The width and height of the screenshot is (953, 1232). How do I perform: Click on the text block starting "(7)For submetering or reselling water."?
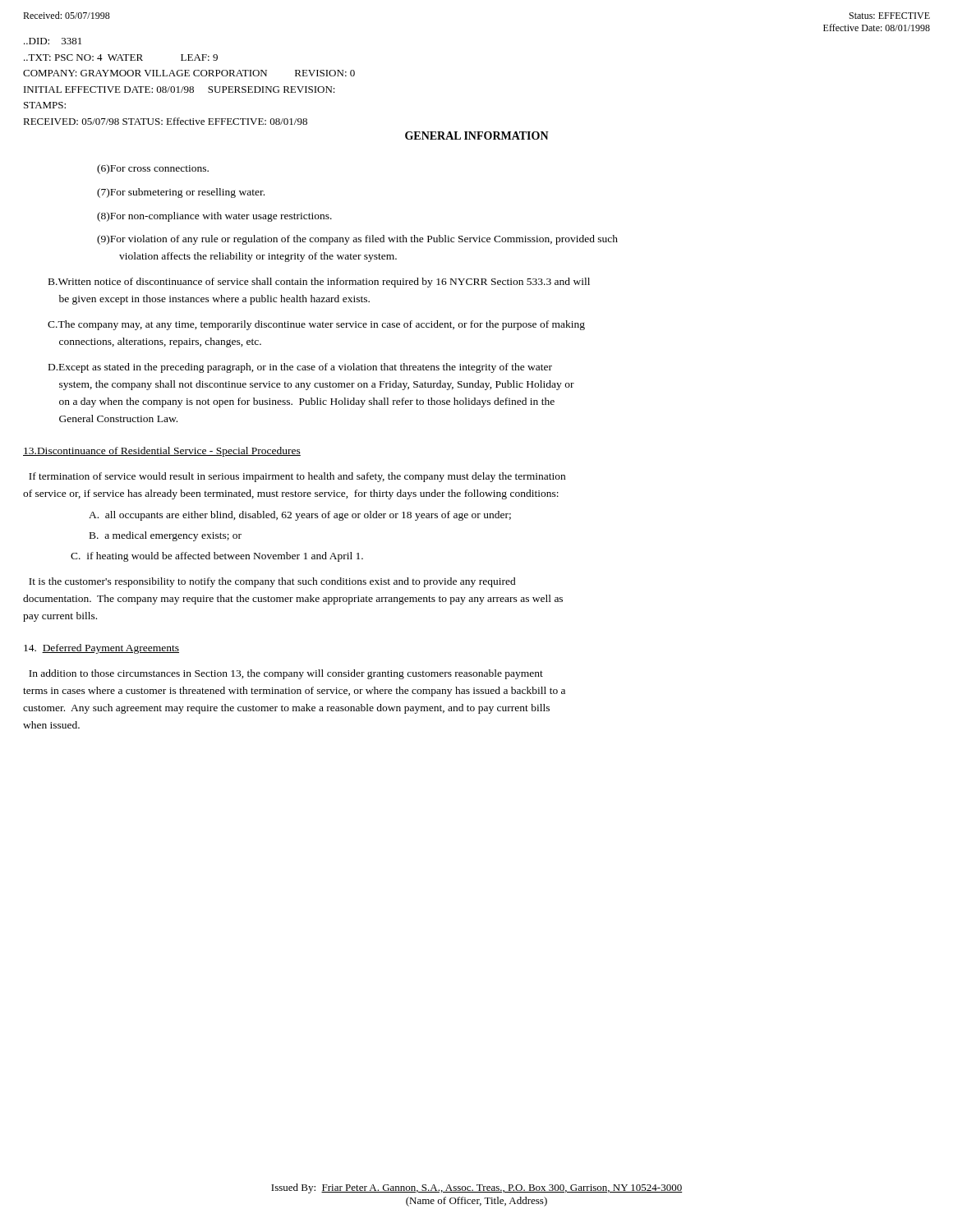pos(181,191)
